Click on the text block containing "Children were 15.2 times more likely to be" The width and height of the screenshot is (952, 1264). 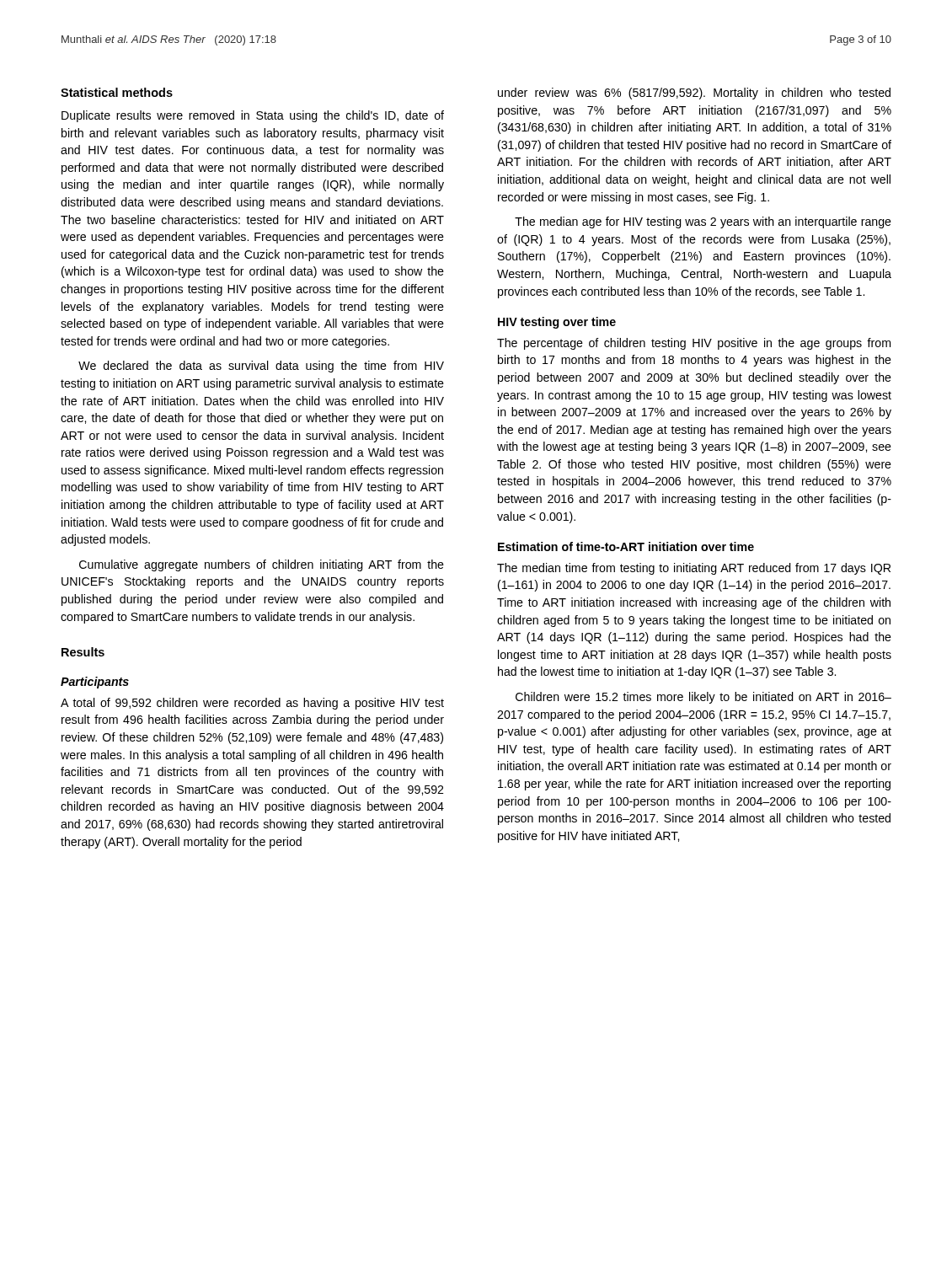point(694,767)
